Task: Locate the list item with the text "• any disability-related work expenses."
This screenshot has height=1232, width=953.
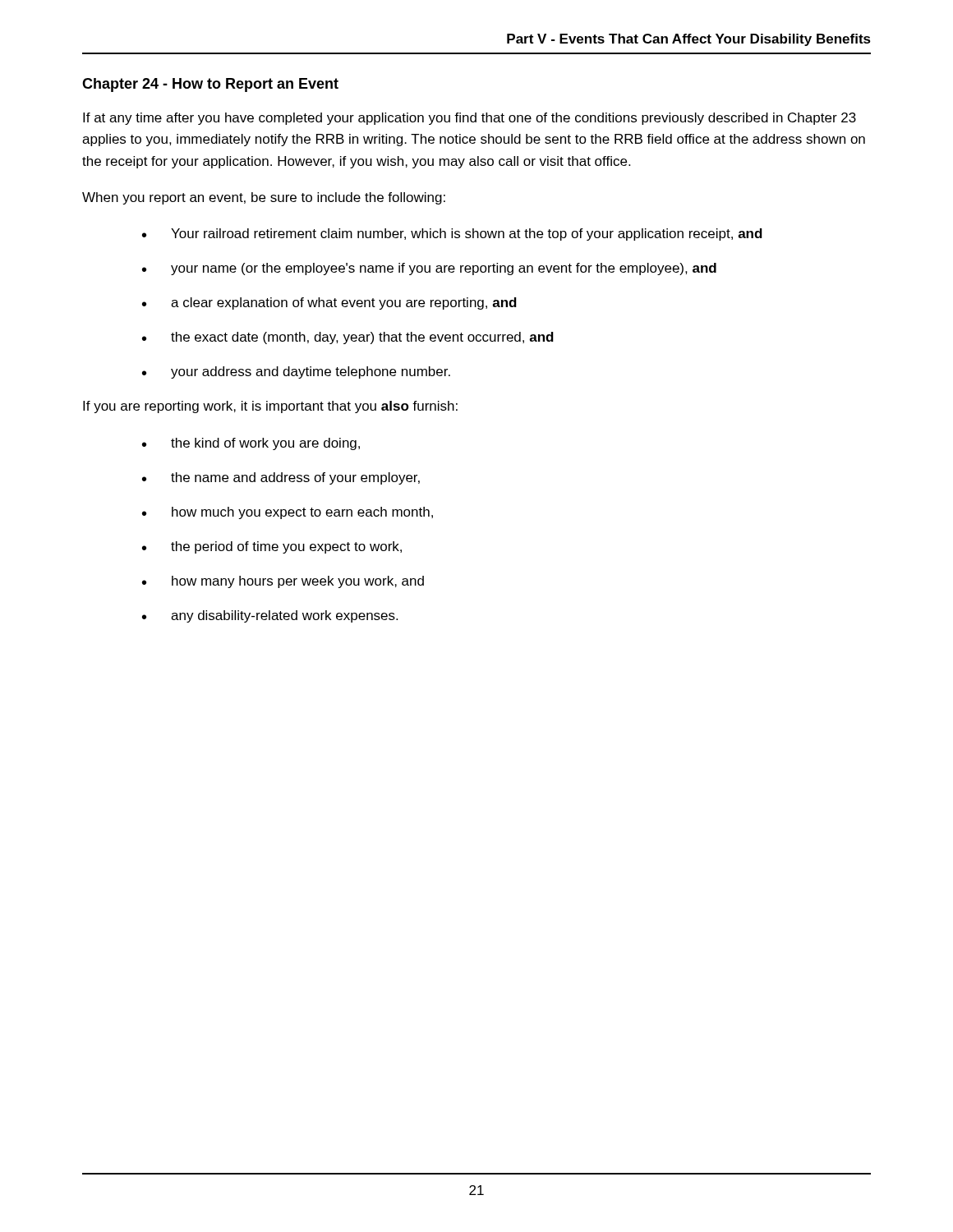Action: [270, 616]
